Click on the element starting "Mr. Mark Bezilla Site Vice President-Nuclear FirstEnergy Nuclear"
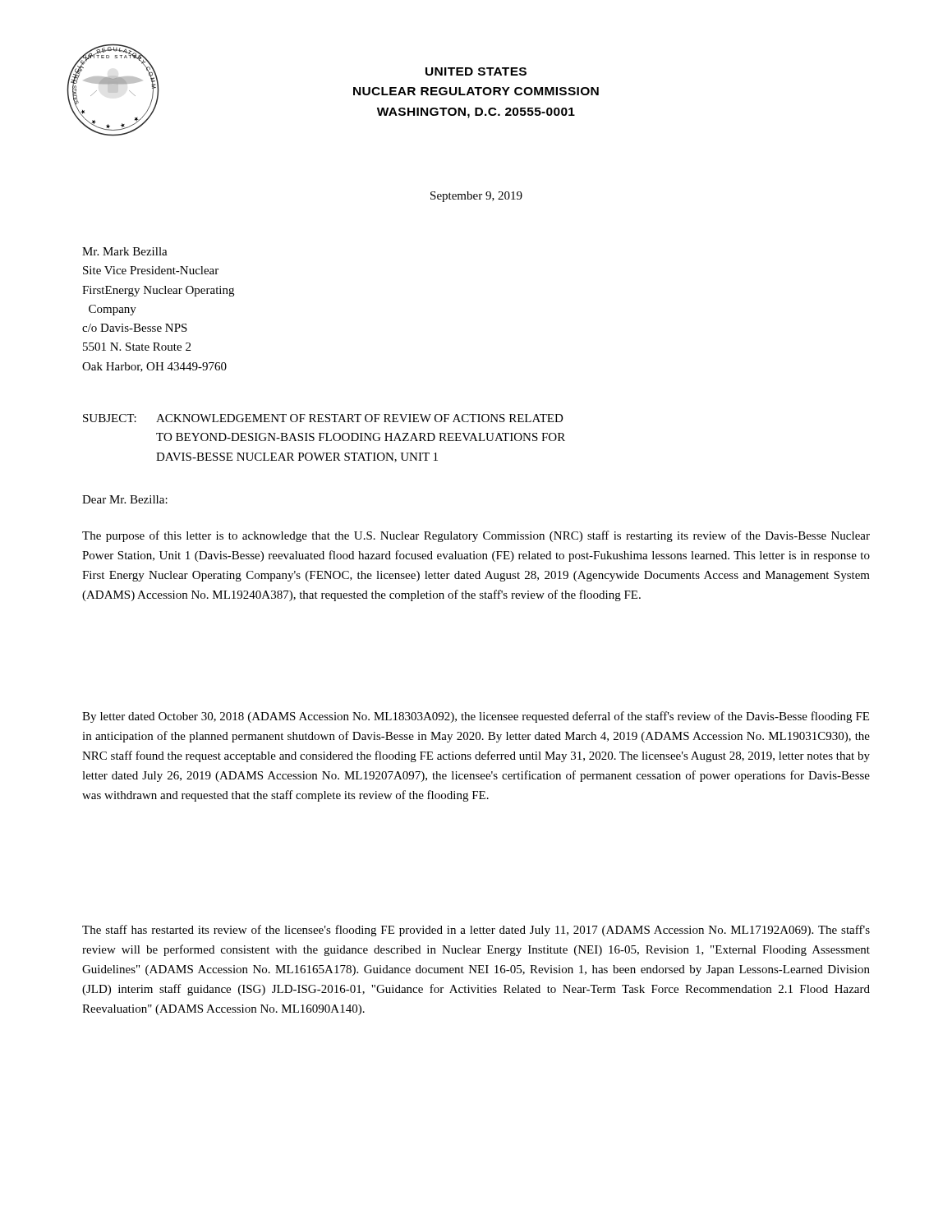 point(125,251)
